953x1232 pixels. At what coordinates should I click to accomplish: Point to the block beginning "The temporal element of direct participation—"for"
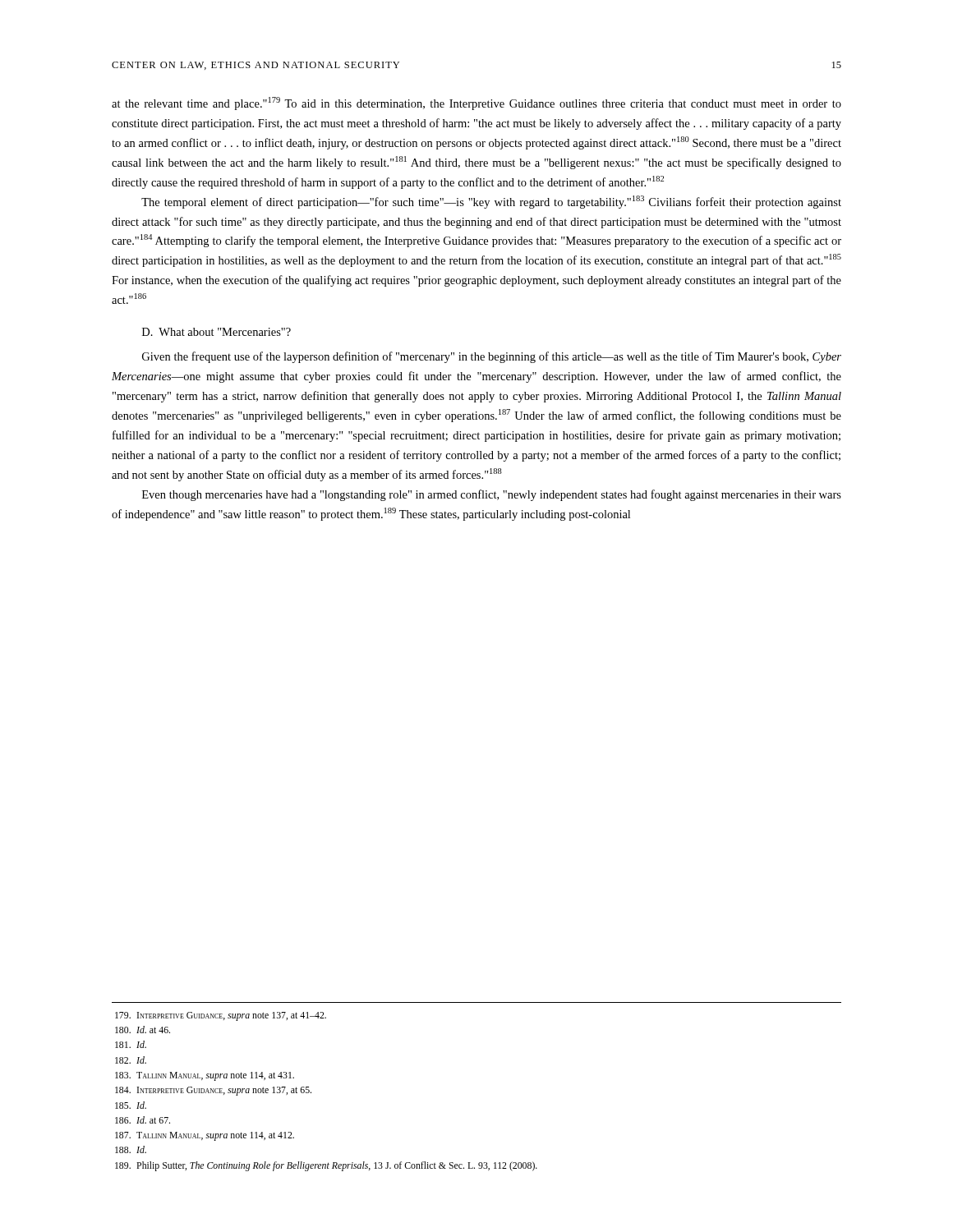pos(476,250)
